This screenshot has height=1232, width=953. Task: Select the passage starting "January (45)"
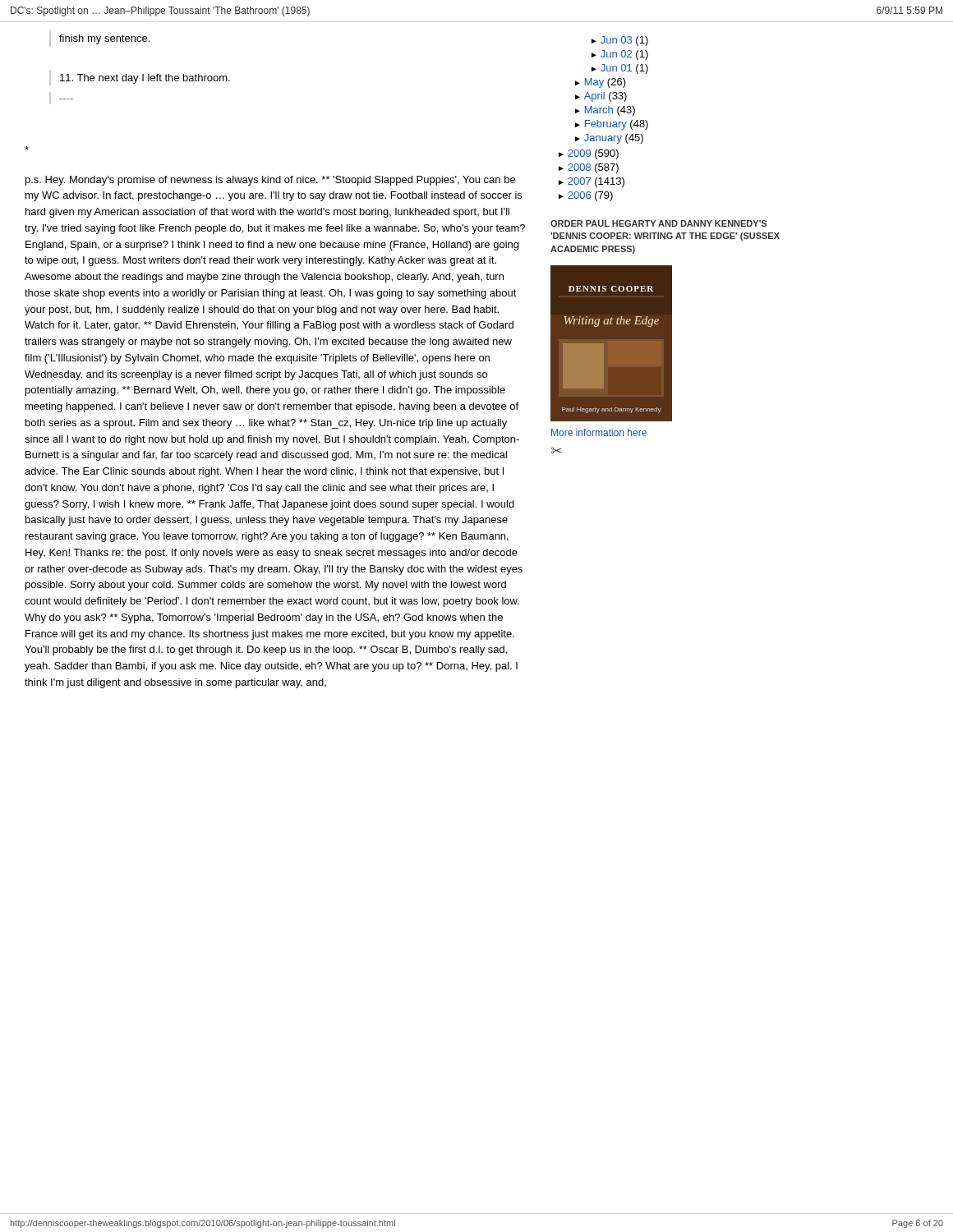[614, 138]
